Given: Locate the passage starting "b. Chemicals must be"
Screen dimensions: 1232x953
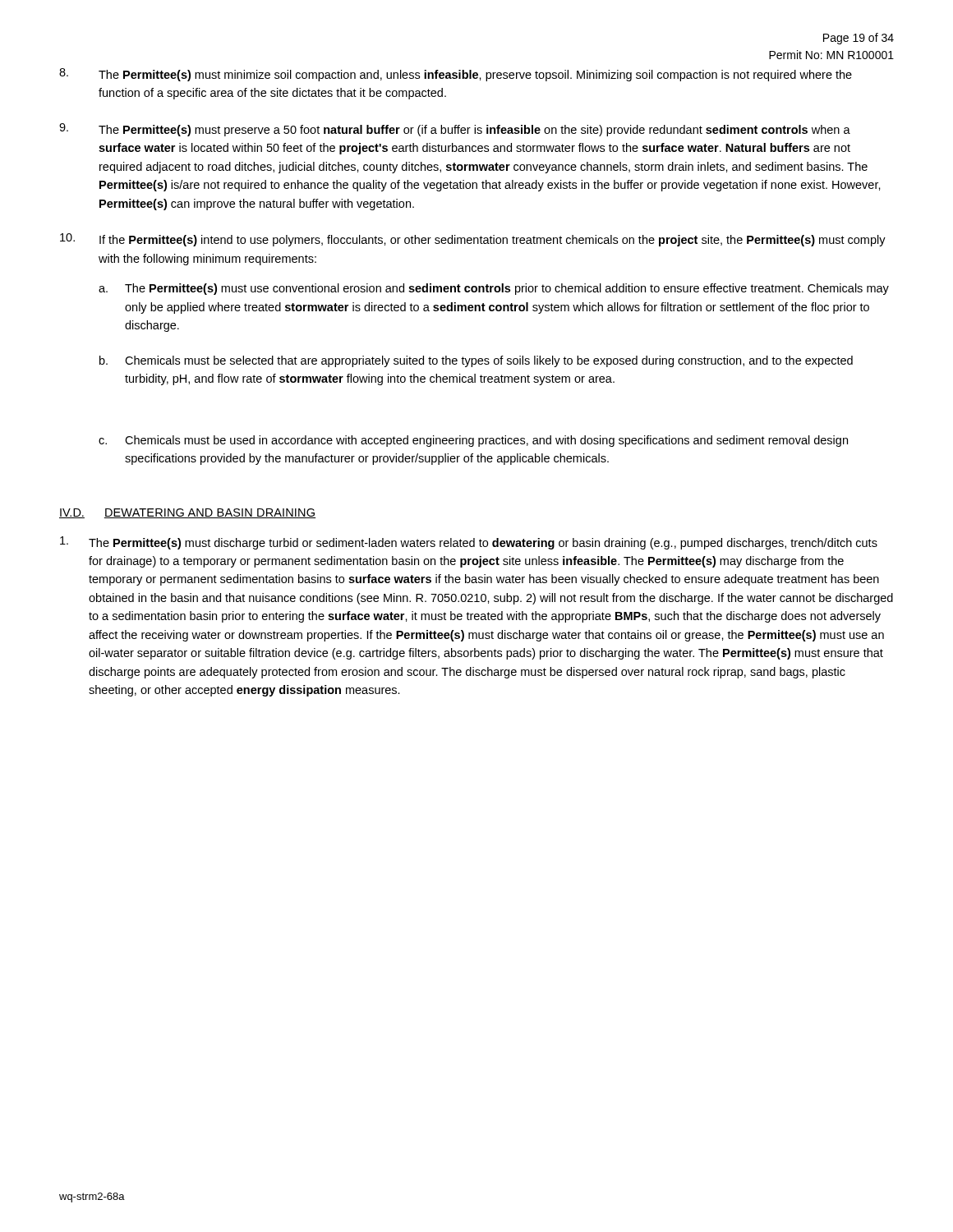Looking at the screenshot, I should (x=496, y=370).
